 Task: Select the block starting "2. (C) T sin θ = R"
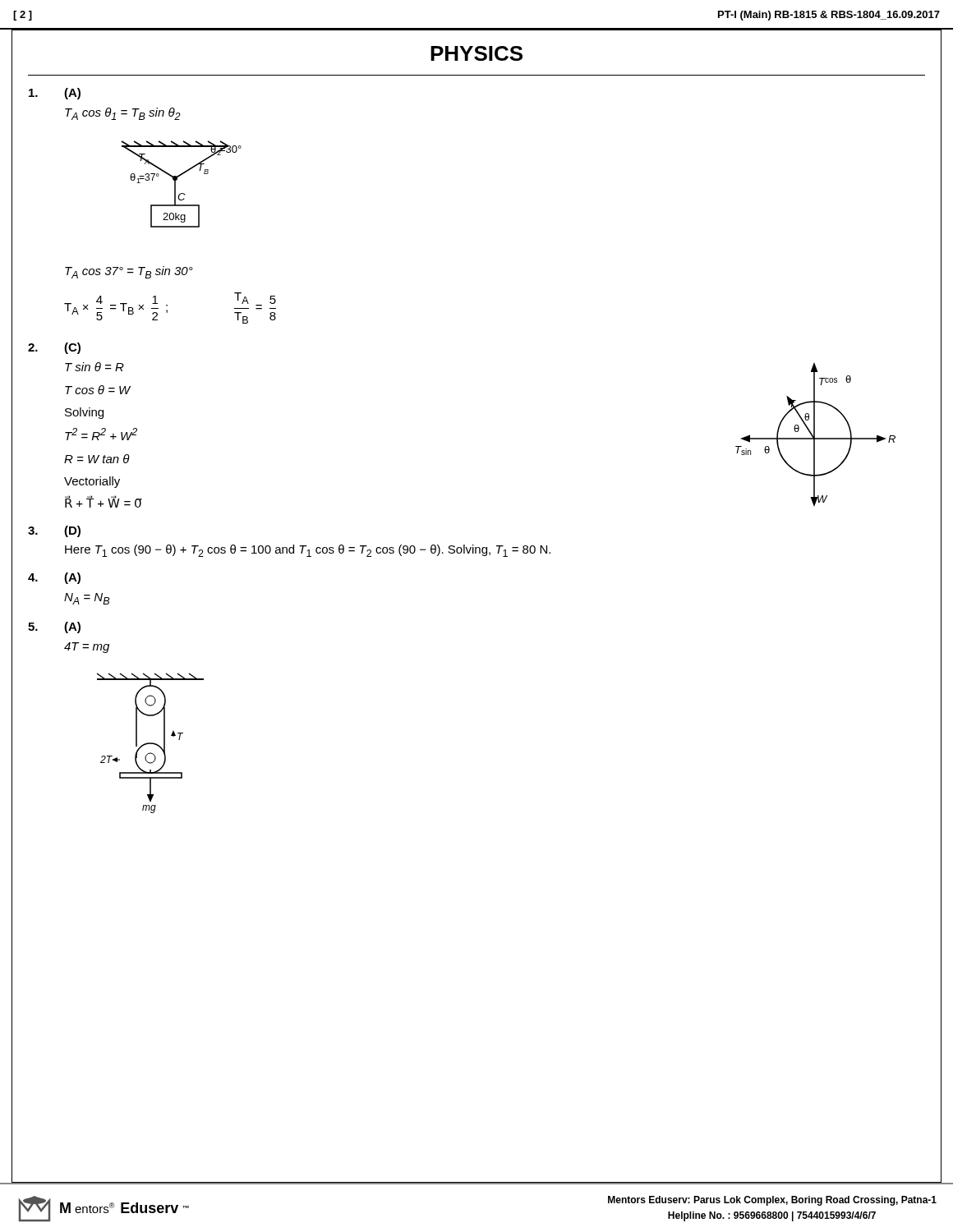(70, 348)
